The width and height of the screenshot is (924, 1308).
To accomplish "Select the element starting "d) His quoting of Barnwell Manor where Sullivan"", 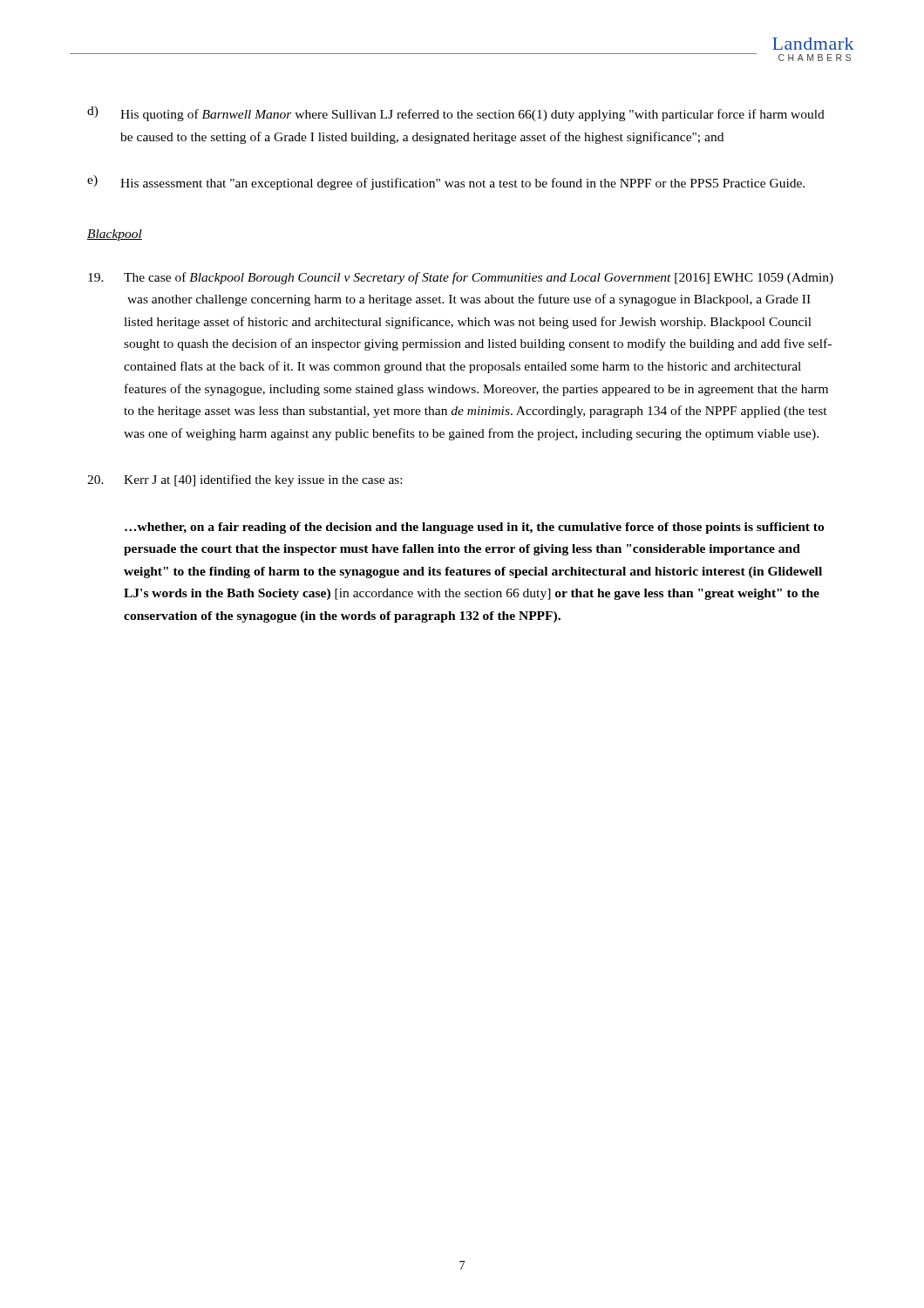I will click(x=462, y=125).
